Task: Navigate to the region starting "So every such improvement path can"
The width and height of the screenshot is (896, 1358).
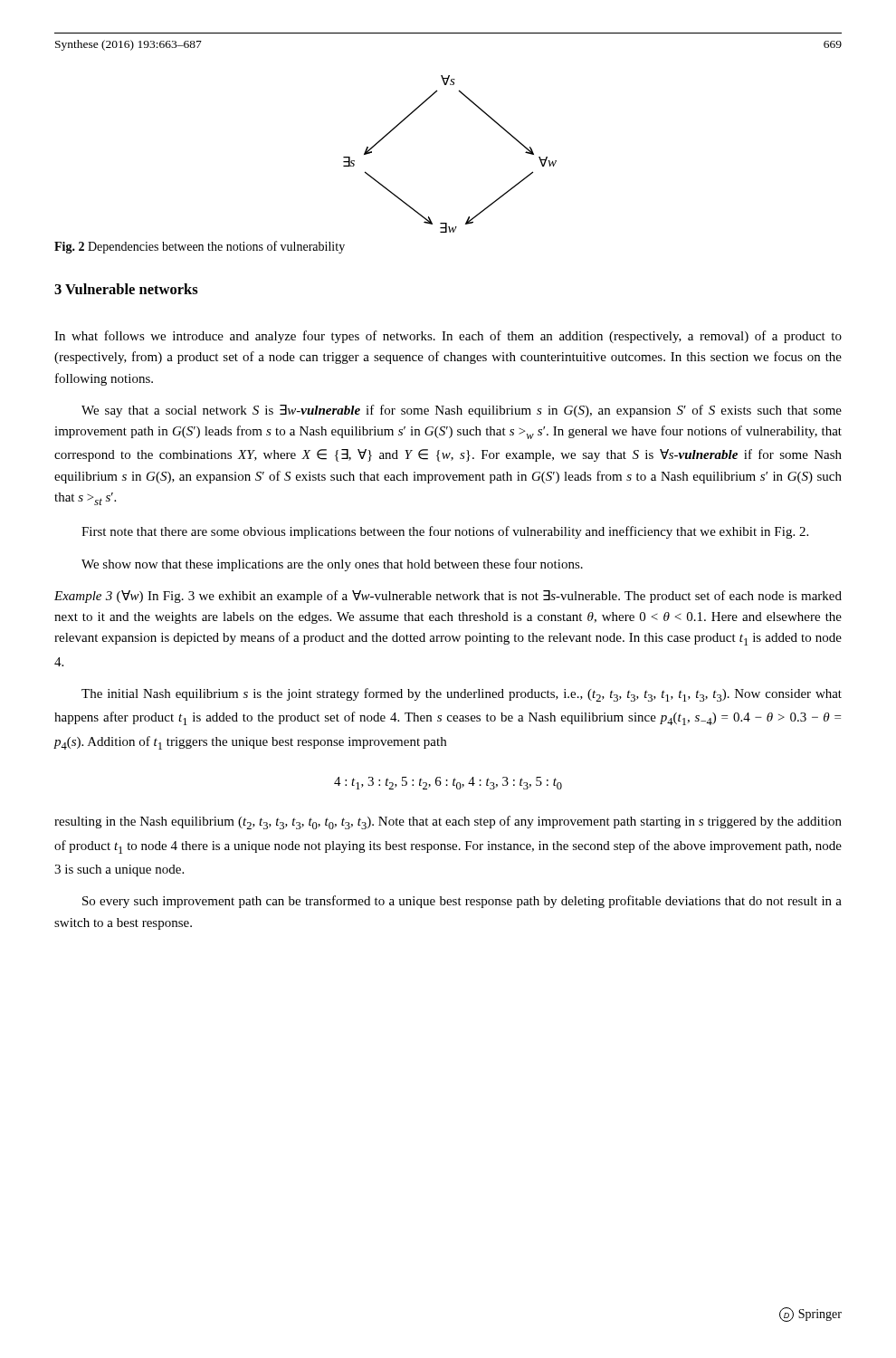Action: click(x=448, y=912)
